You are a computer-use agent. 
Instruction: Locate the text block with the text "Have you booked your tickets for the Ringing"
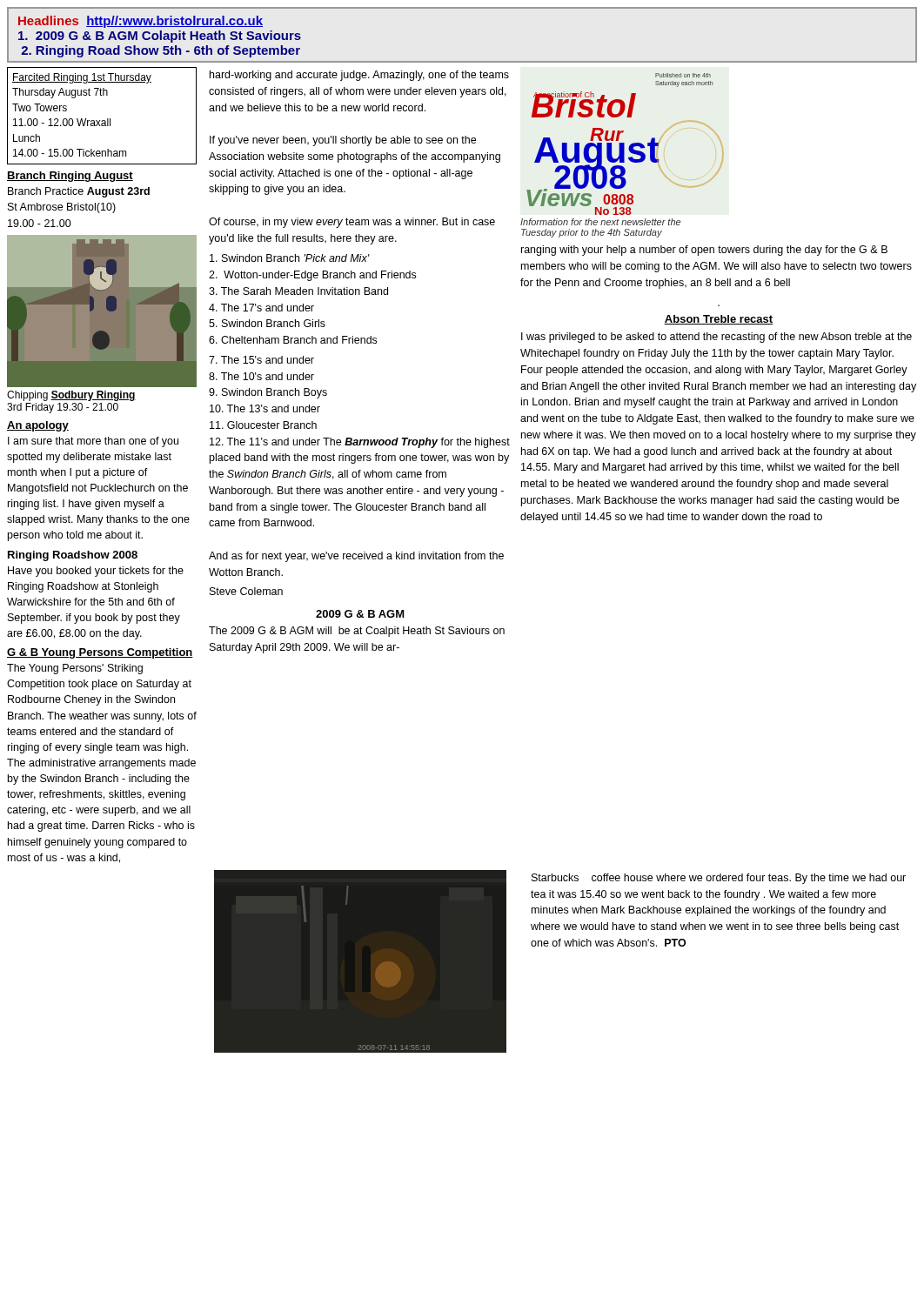pos(95,602)
